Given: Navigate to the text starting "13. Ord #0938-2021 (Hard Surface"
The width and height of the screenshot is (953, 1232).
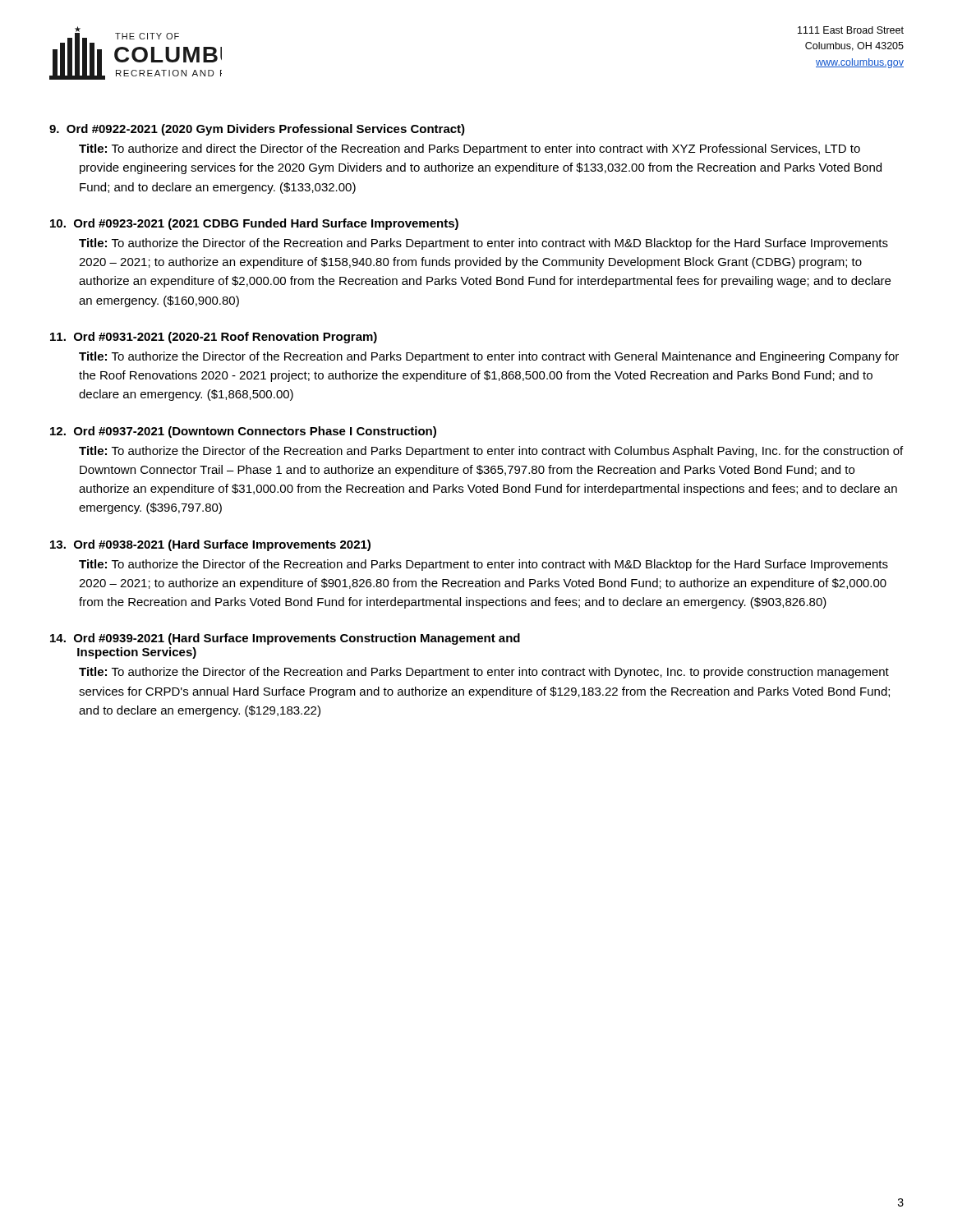Looking at the screenshot, I should pos(476,574).
